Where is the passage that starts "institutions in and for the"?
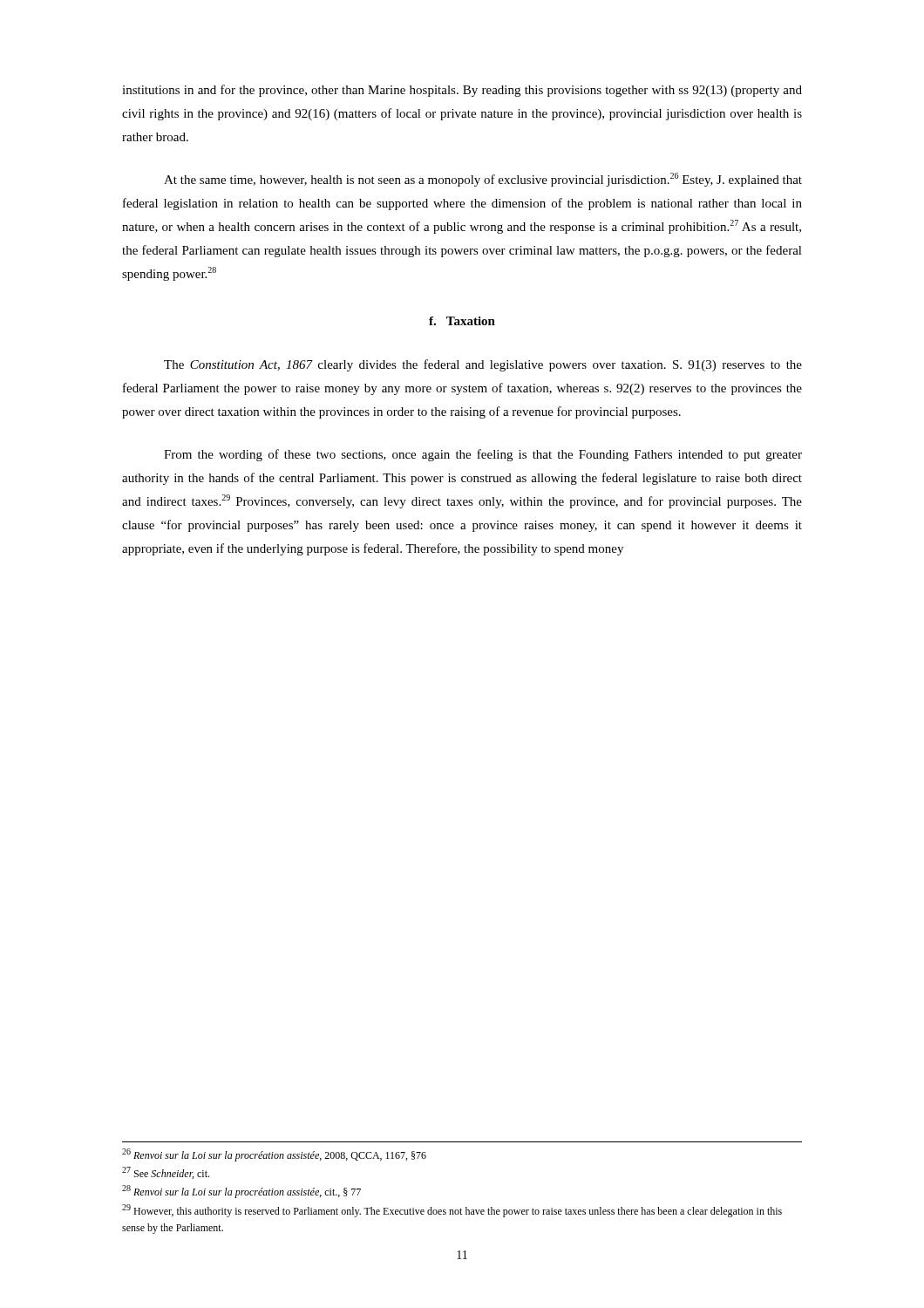 pos(462,113)
